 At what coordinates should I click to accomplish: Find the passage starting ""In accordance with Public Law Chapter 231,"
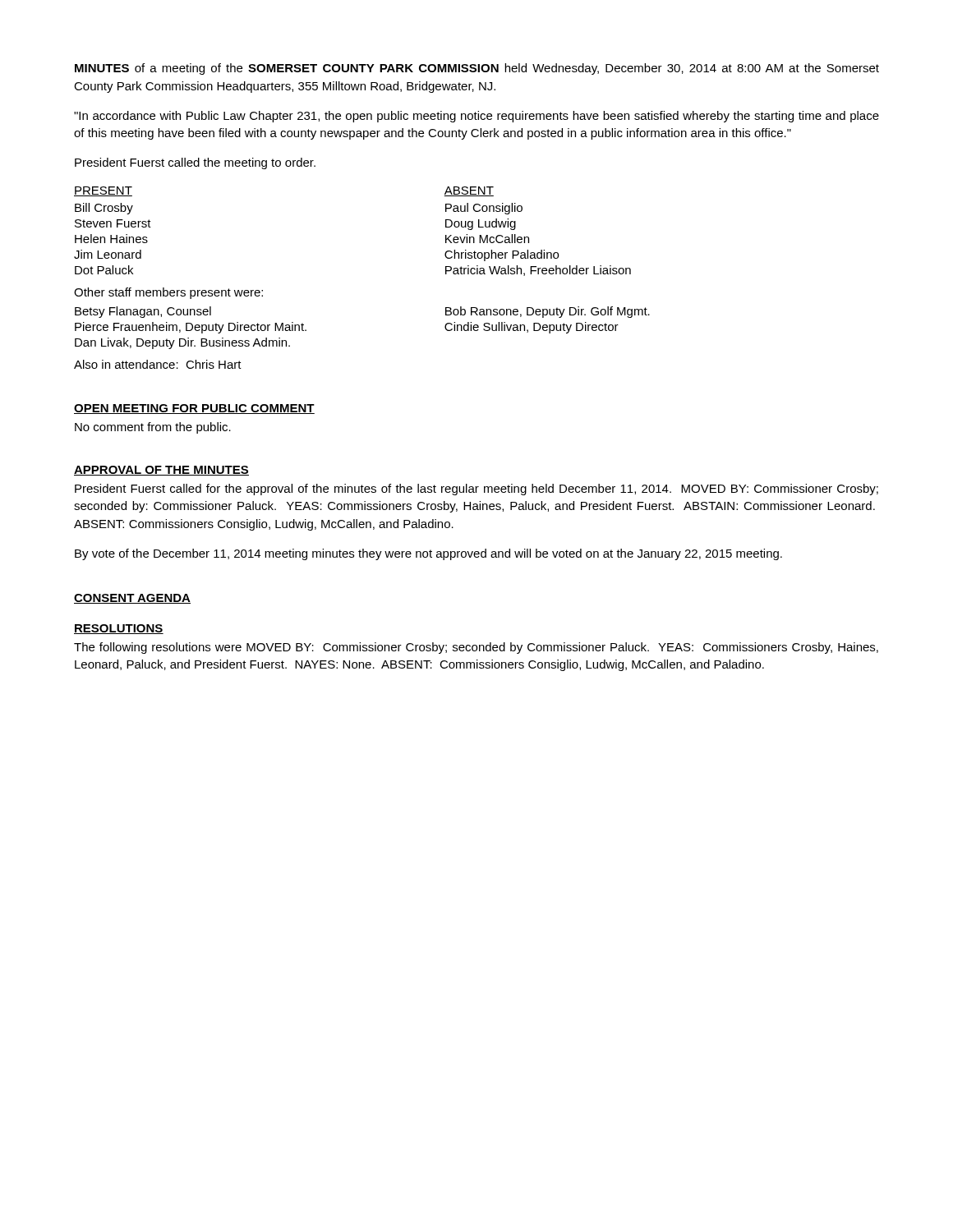pyautogui.click(x=476, y=124)
